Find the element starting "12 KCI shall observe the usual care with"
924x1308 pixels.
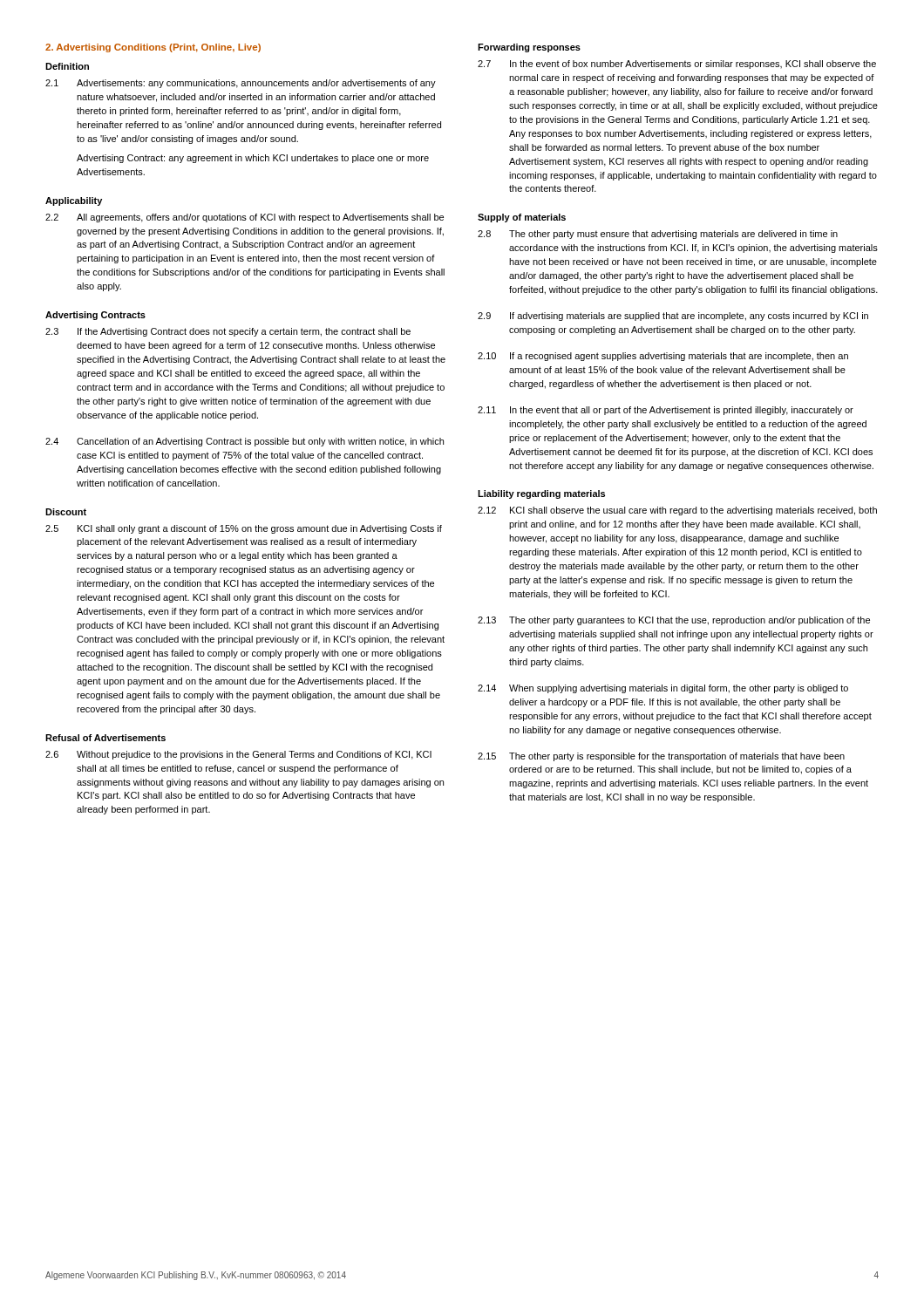point(678,556)
